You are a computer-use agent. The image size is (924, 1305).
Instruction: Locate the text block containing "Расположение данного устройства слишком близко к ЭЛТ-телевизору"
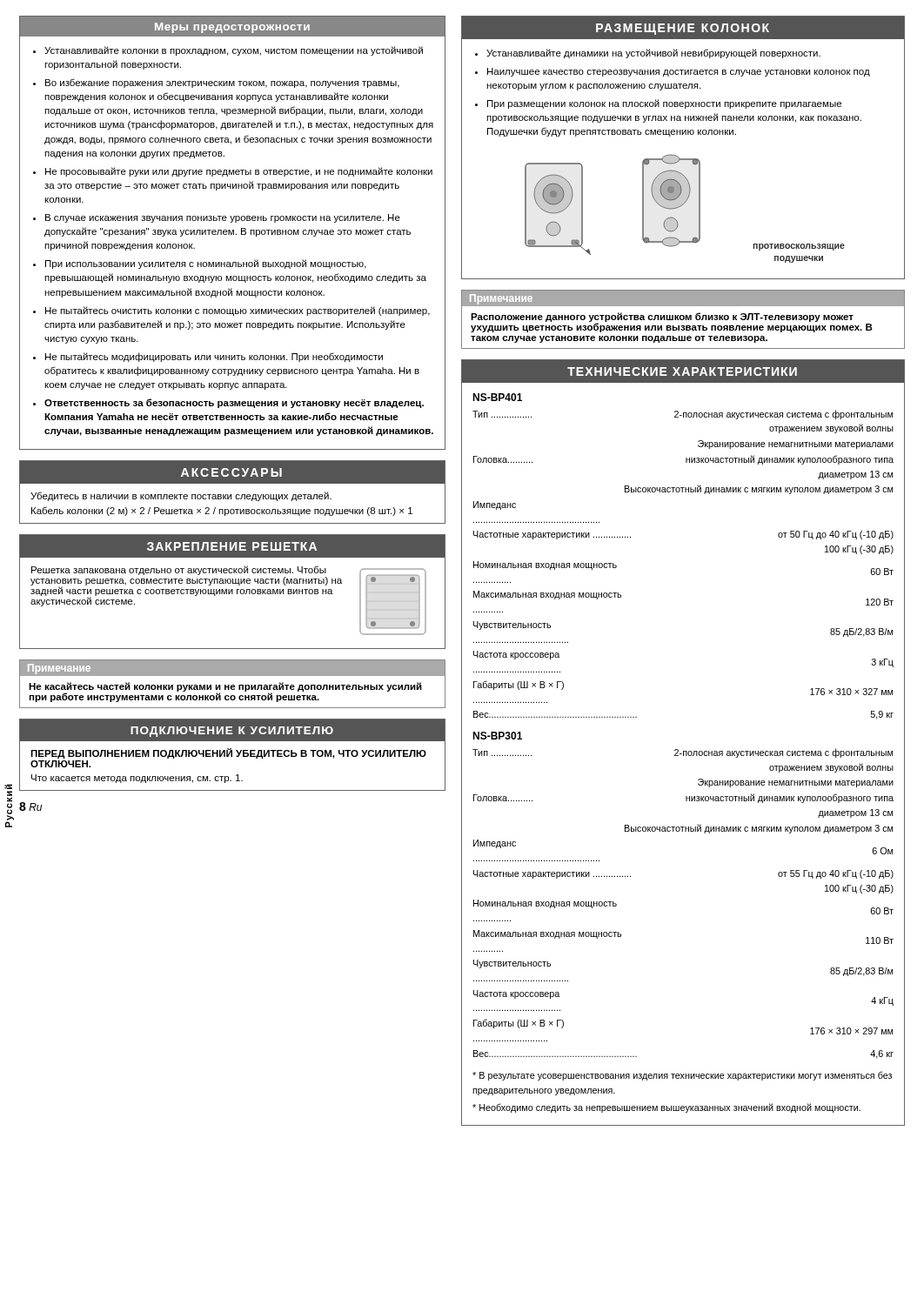672,327
